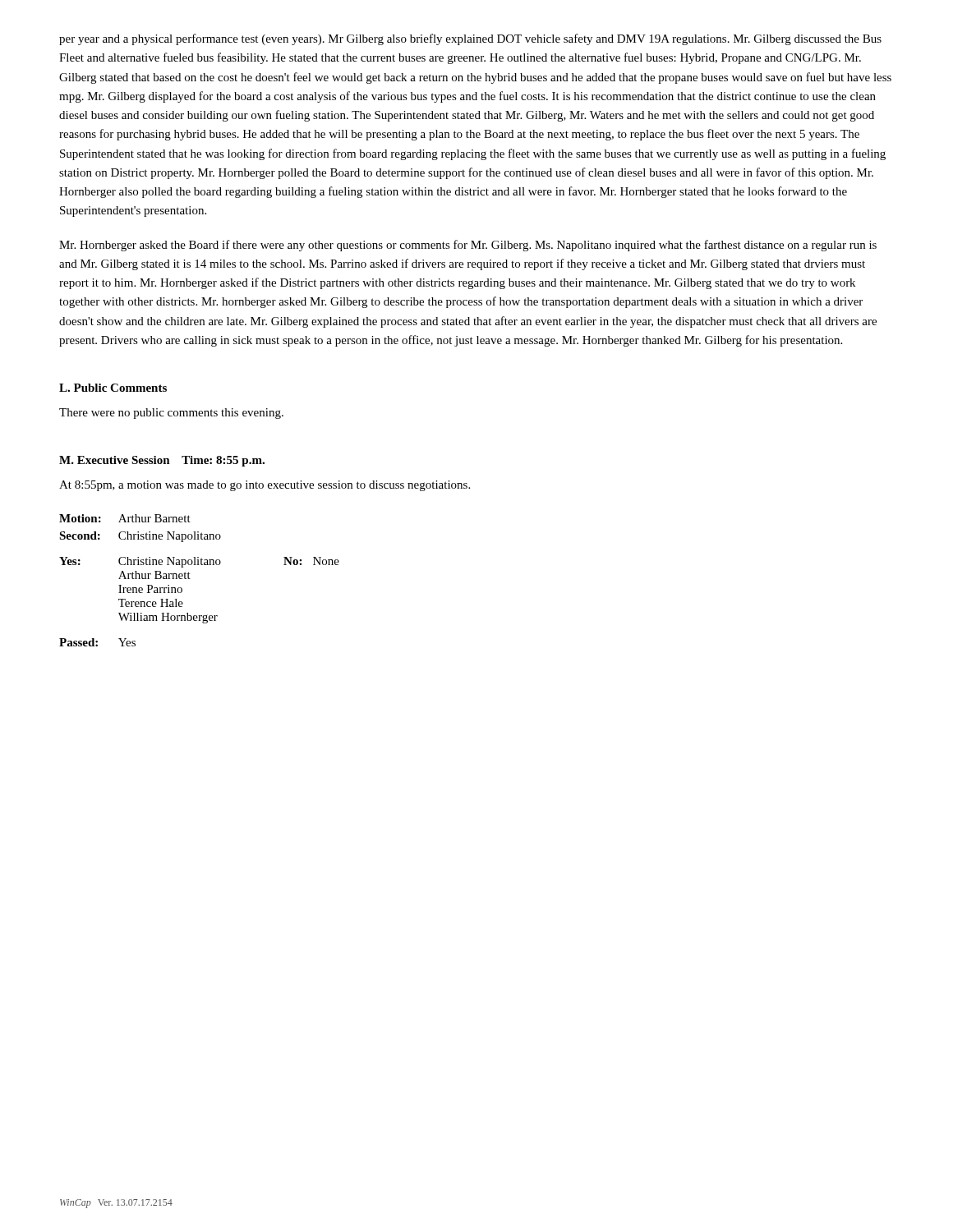Locate the block starting "L. Public Comments"
Screen dimensions: 1232x953
pos(113,388)
